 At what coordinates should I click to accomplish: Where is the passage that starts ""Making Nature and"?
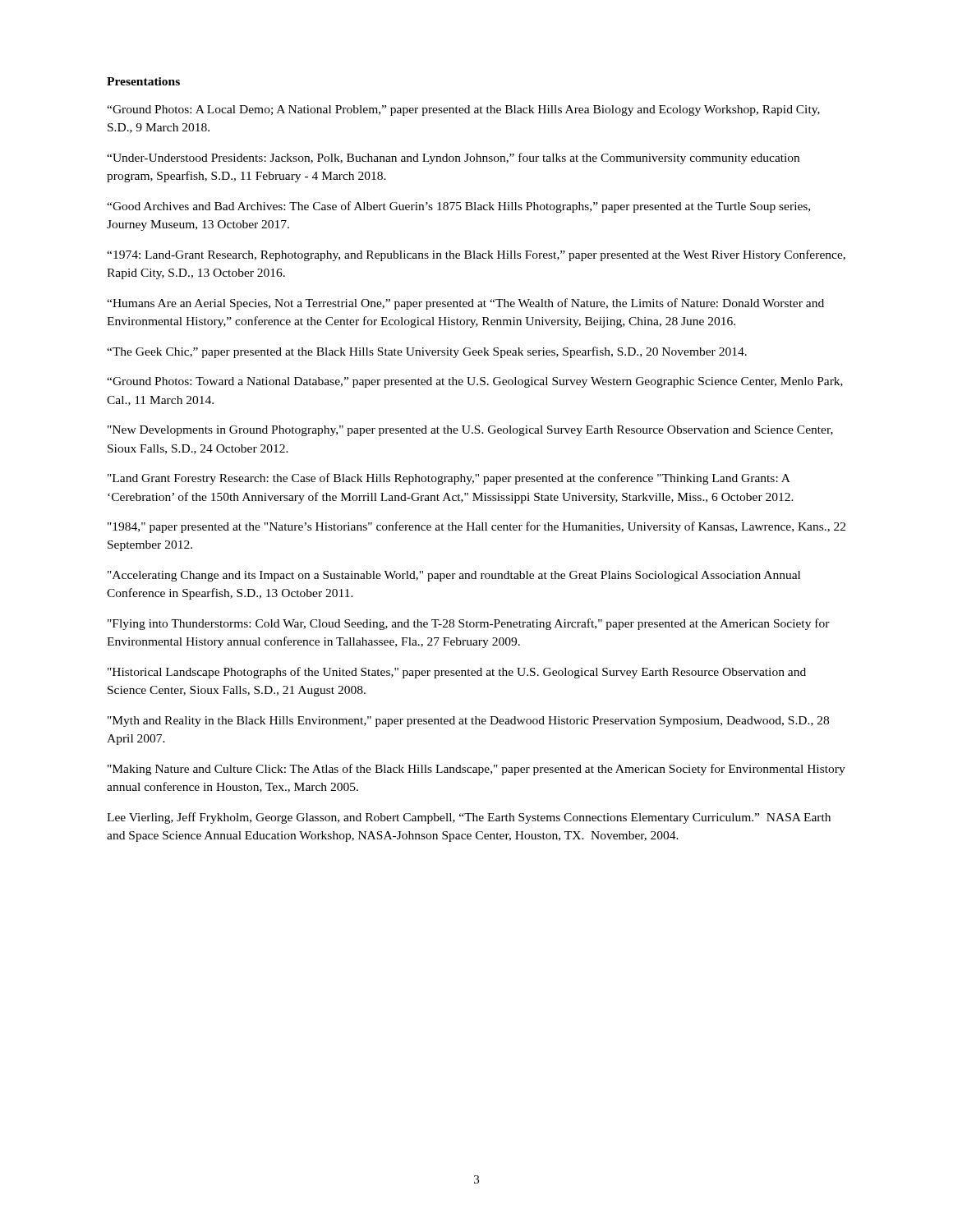pos(476,777)
